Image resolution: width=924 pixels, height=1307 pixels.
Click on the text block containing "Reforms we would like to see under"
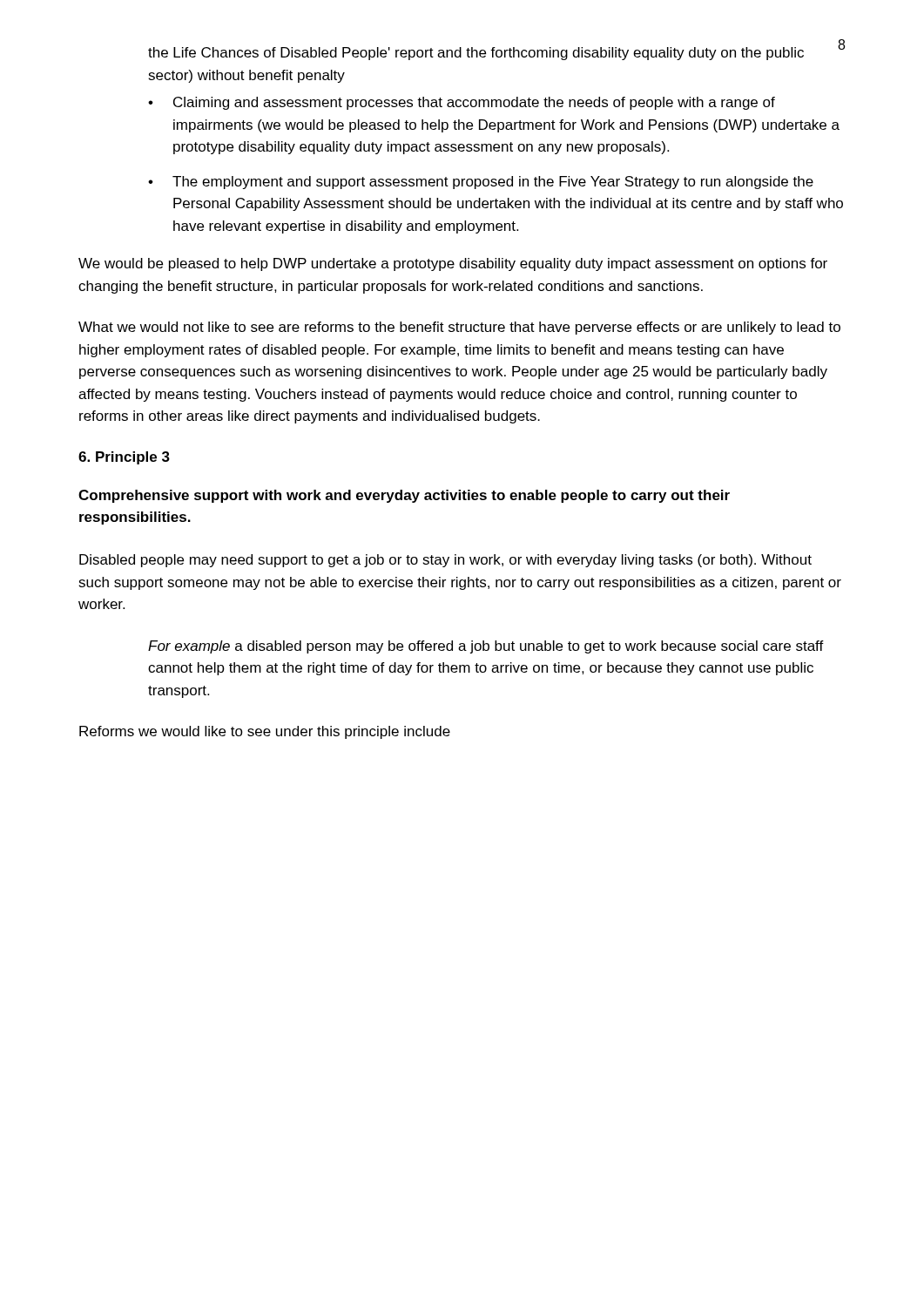pyautogui.click(x=264, y=732)
